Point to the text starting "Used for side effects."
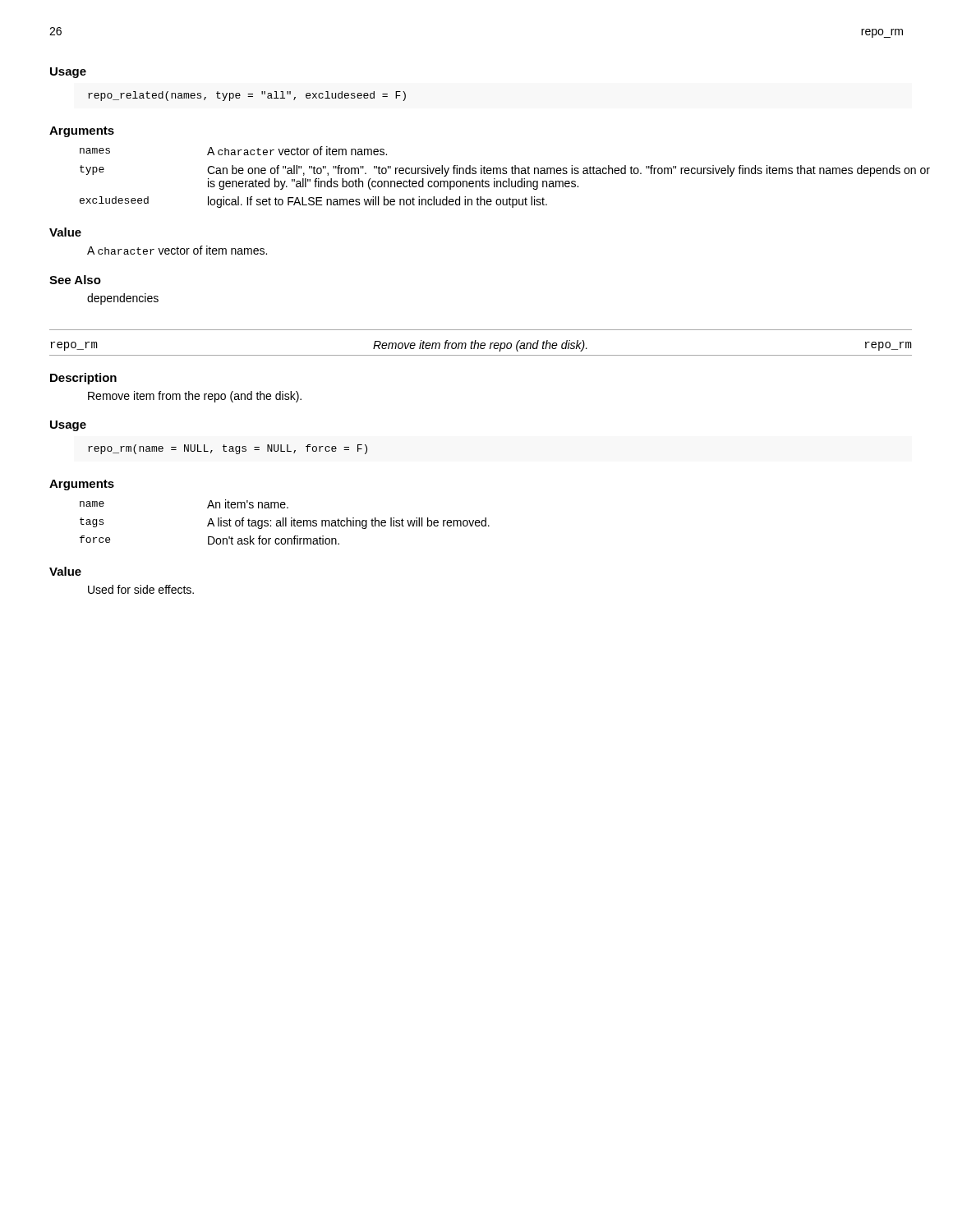953x1232 pixels. pyautogui.click(x=141, y=590)
